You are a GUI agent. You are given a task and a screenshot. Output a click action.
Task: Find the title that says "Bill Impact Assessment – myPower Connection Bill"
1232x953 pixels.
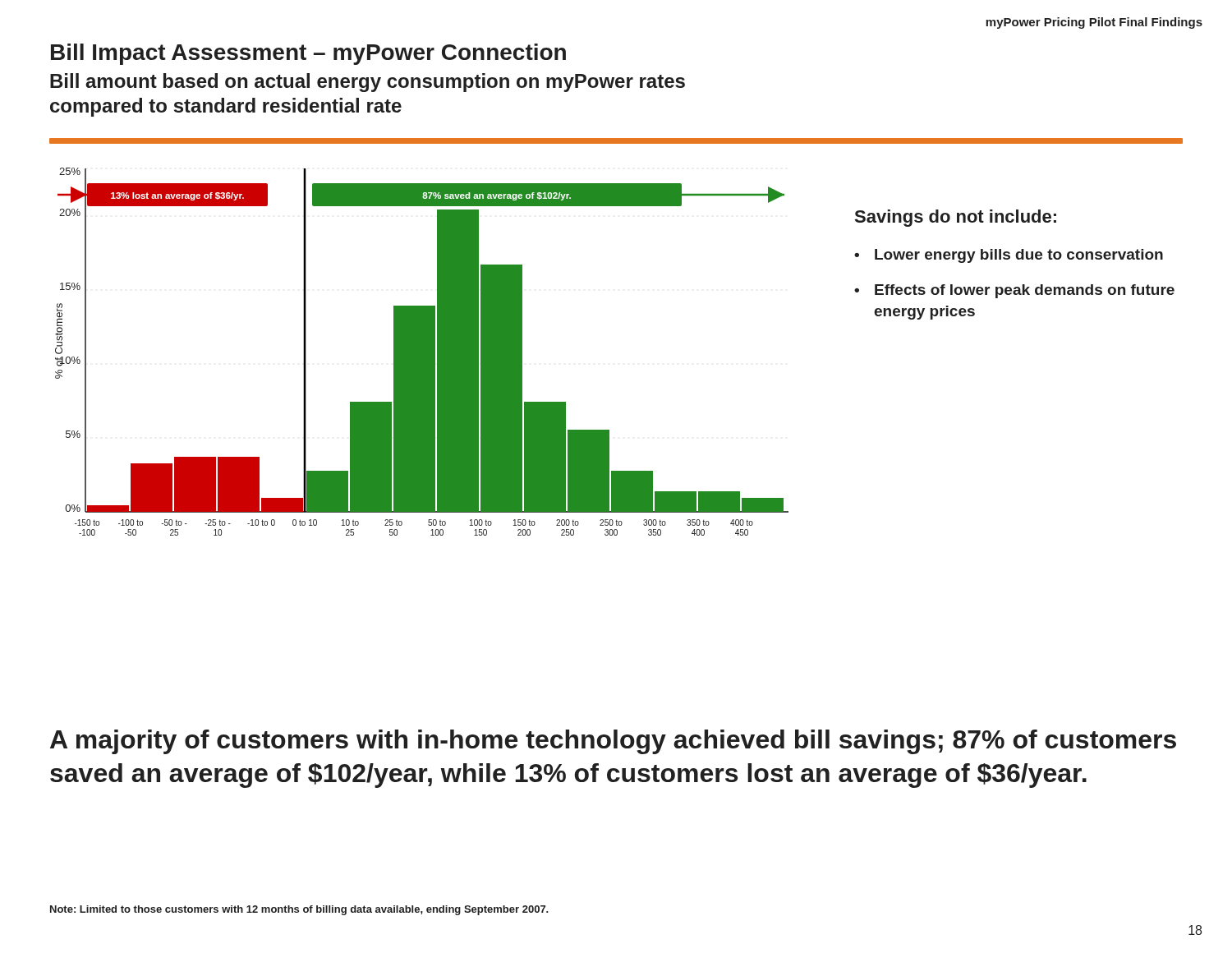click(616, 79)
